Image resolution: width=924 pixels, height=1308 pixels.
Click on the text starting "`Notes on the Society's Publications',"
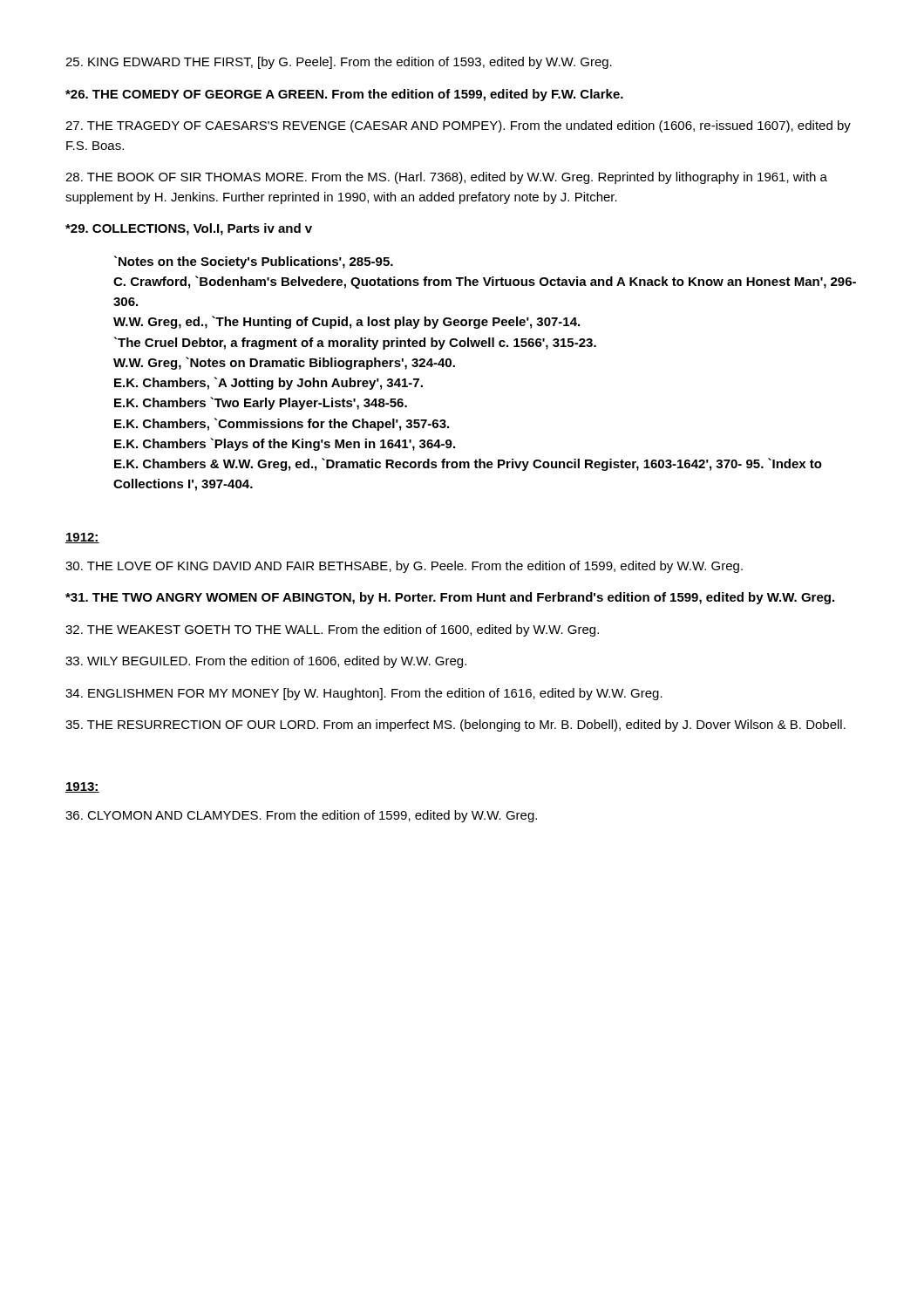(253, 261)
